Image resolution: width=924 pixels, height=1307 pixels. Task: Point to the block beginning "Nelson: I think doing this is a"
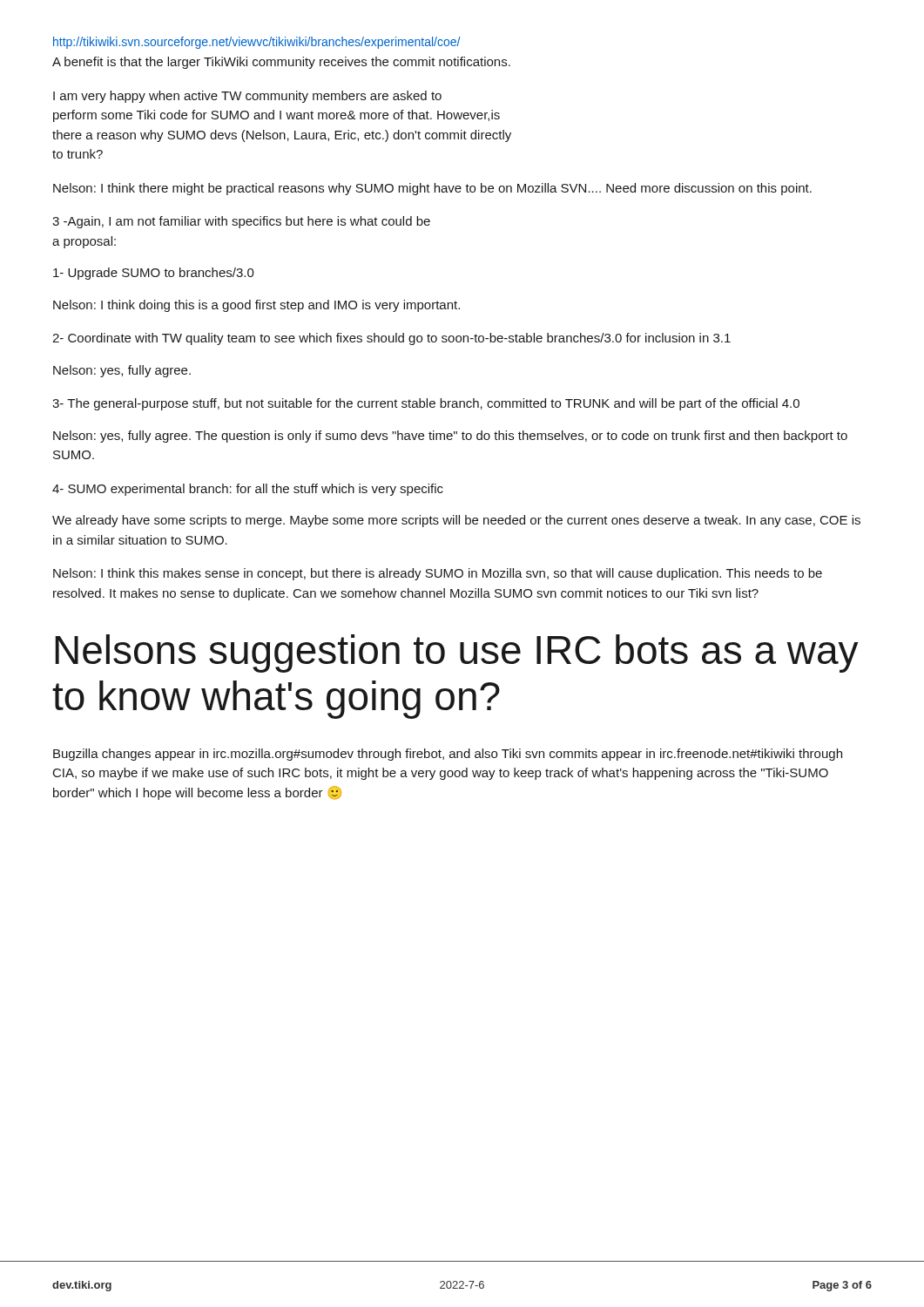pyautogui.click(x=257, y=304)
